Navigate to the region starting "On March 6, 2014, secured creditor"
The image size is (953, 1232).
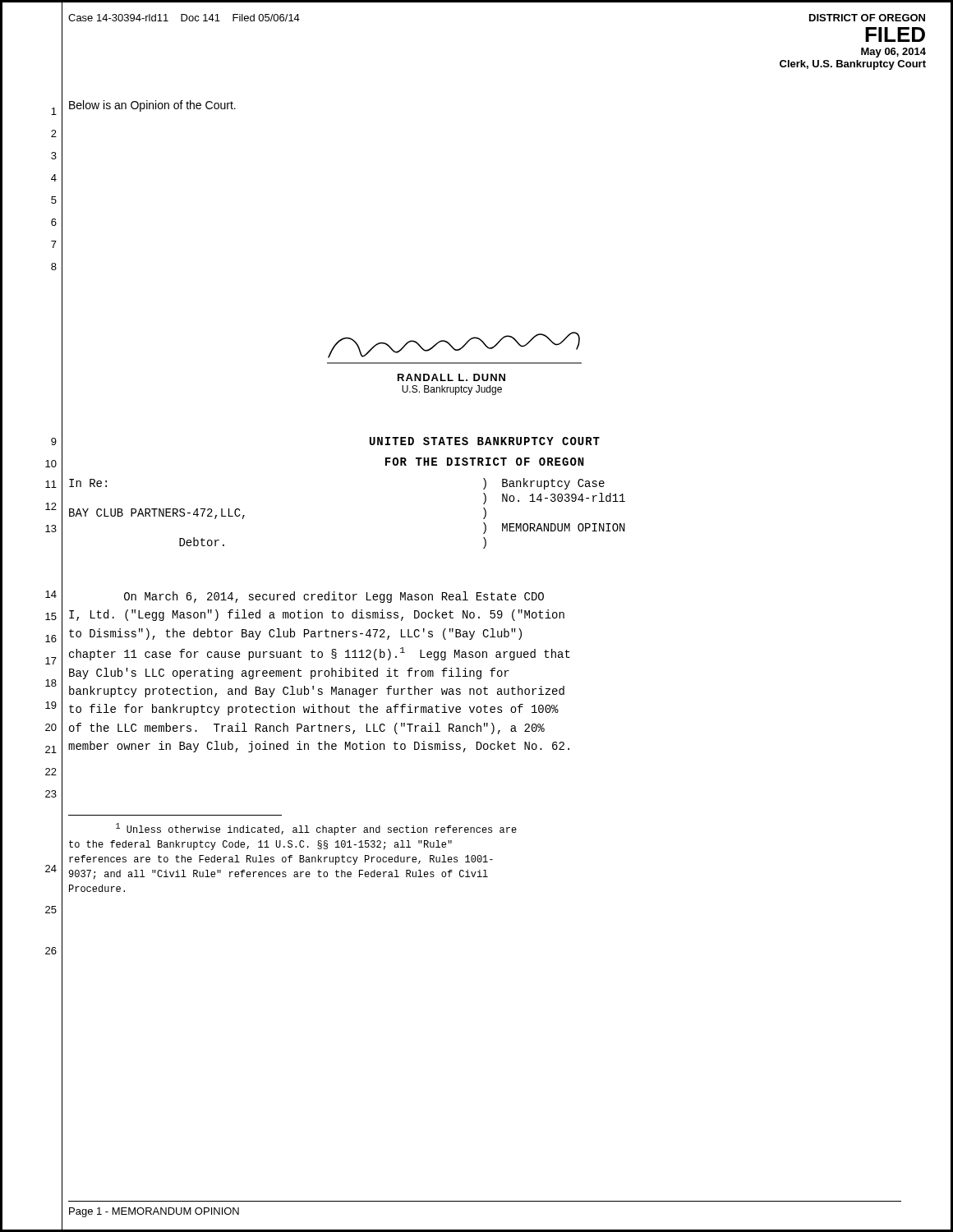[320, 672]
